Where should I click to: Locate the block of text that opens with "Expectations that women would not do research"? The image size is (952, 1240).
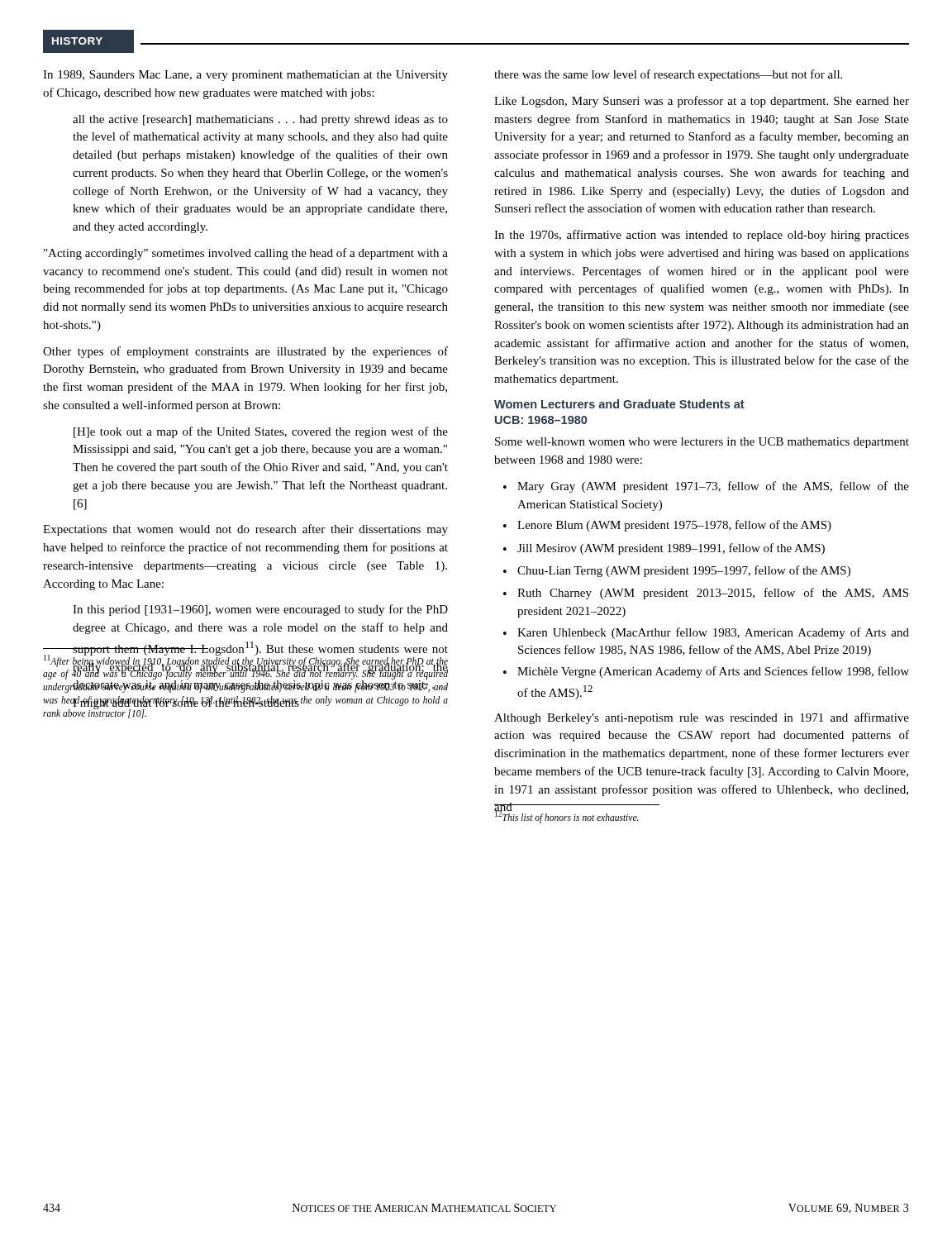point(245,557)
